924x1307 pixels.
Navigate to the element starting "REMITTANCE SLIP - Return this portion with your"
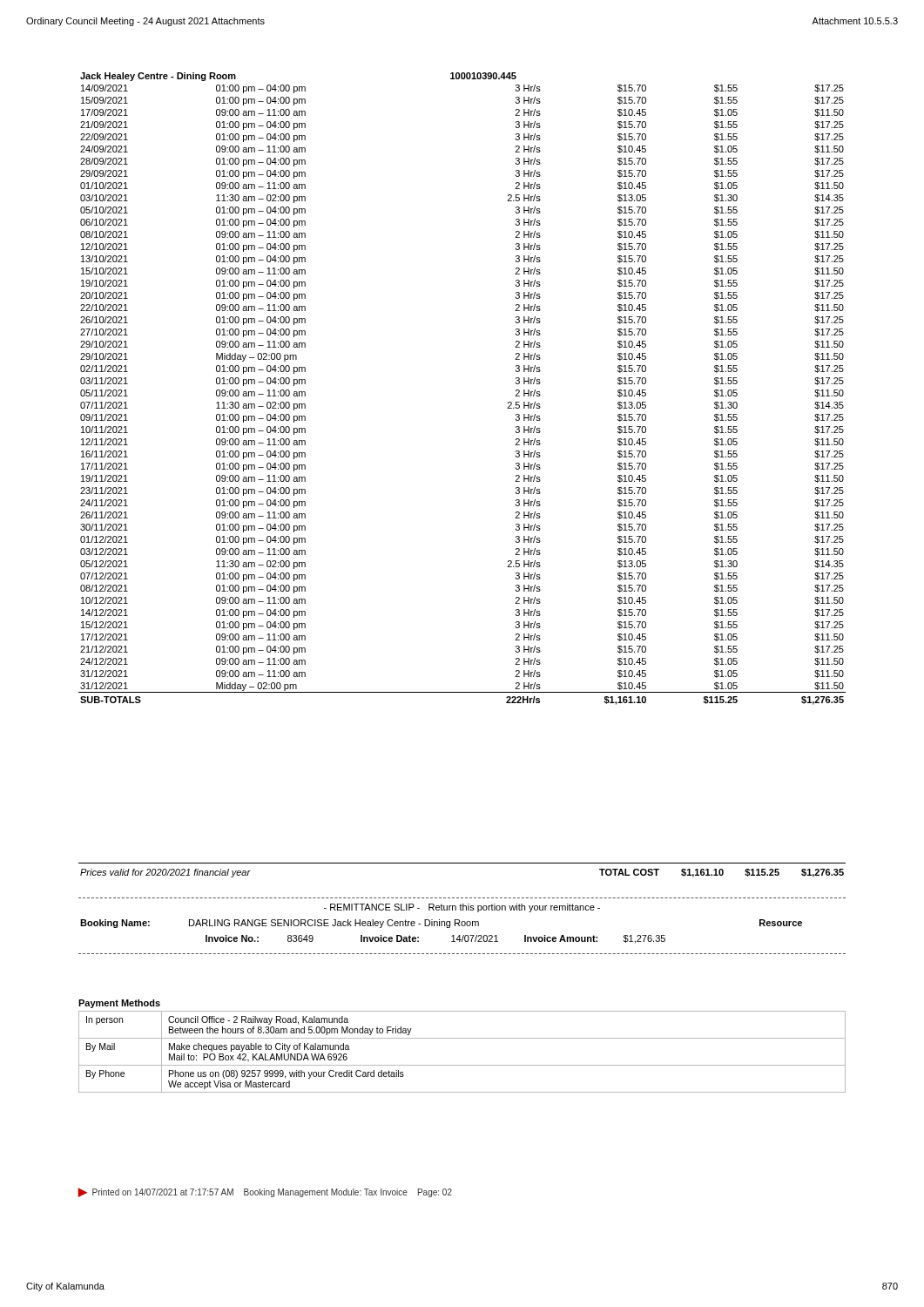[462, 923]
